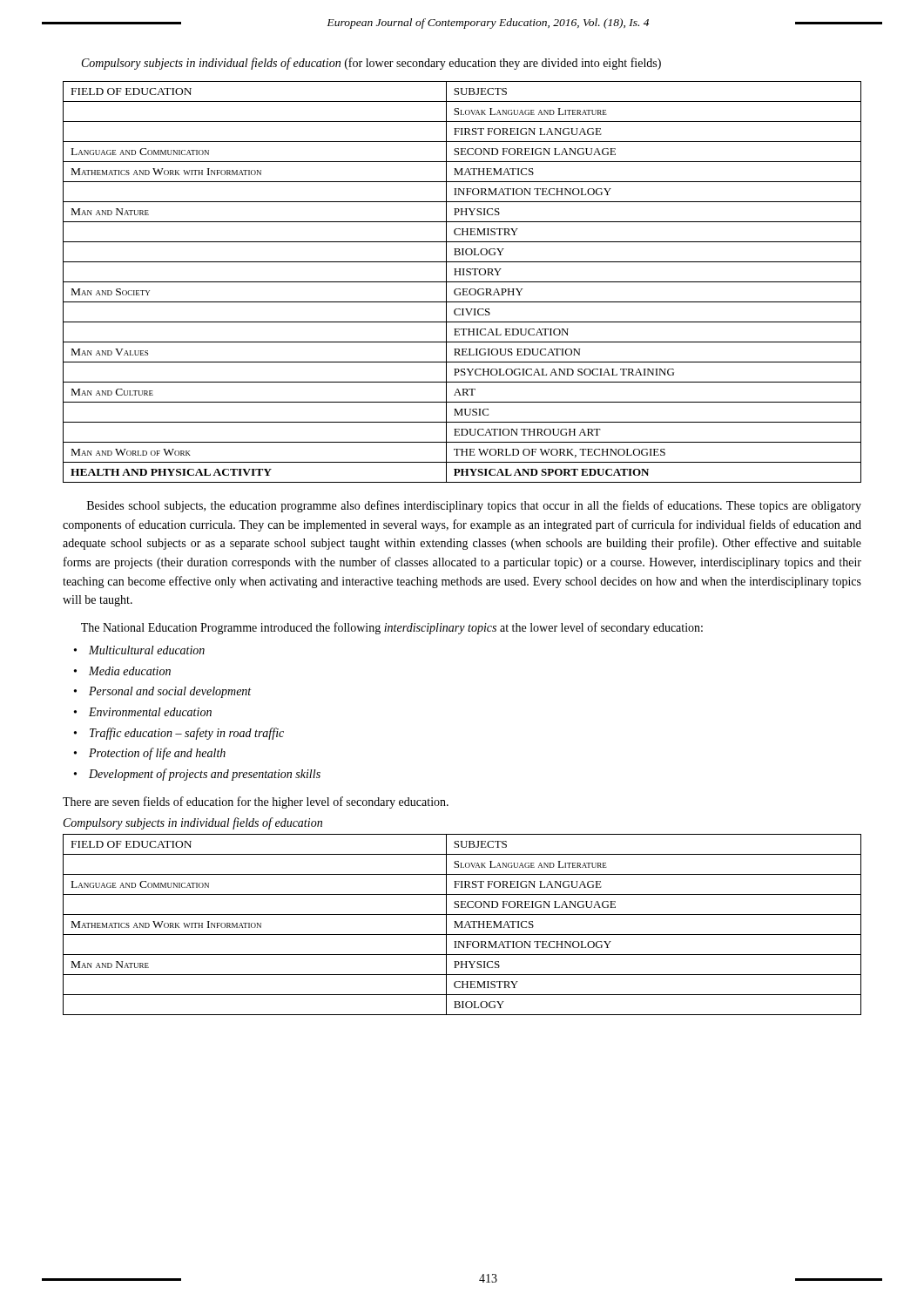Point to the text block starting "Media education"
The width and height of the screenshot is (924, 1307).
point(130,671)
